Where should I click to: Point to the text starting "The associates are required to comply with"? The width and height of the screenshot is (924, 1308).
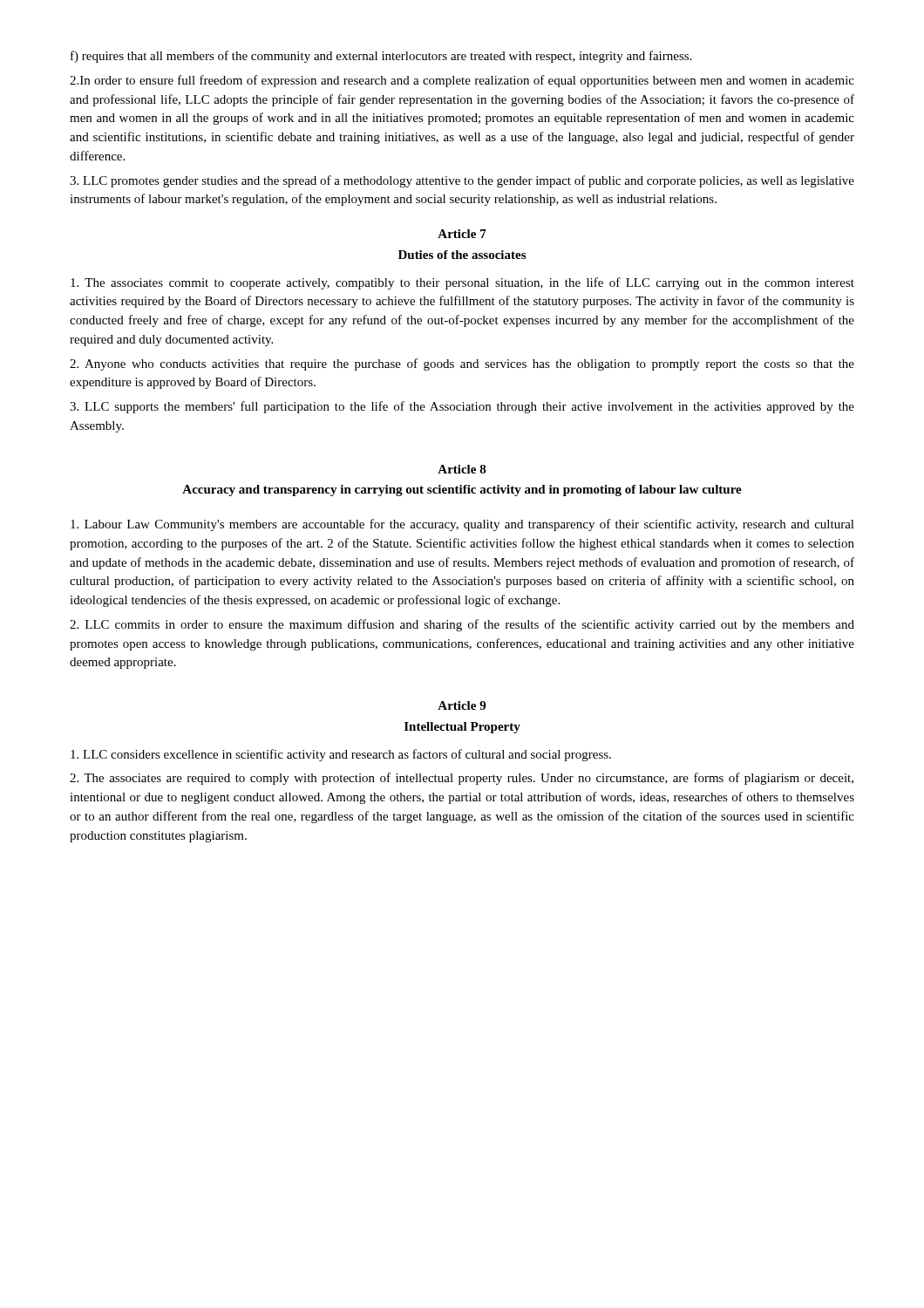tap(462, 807)
